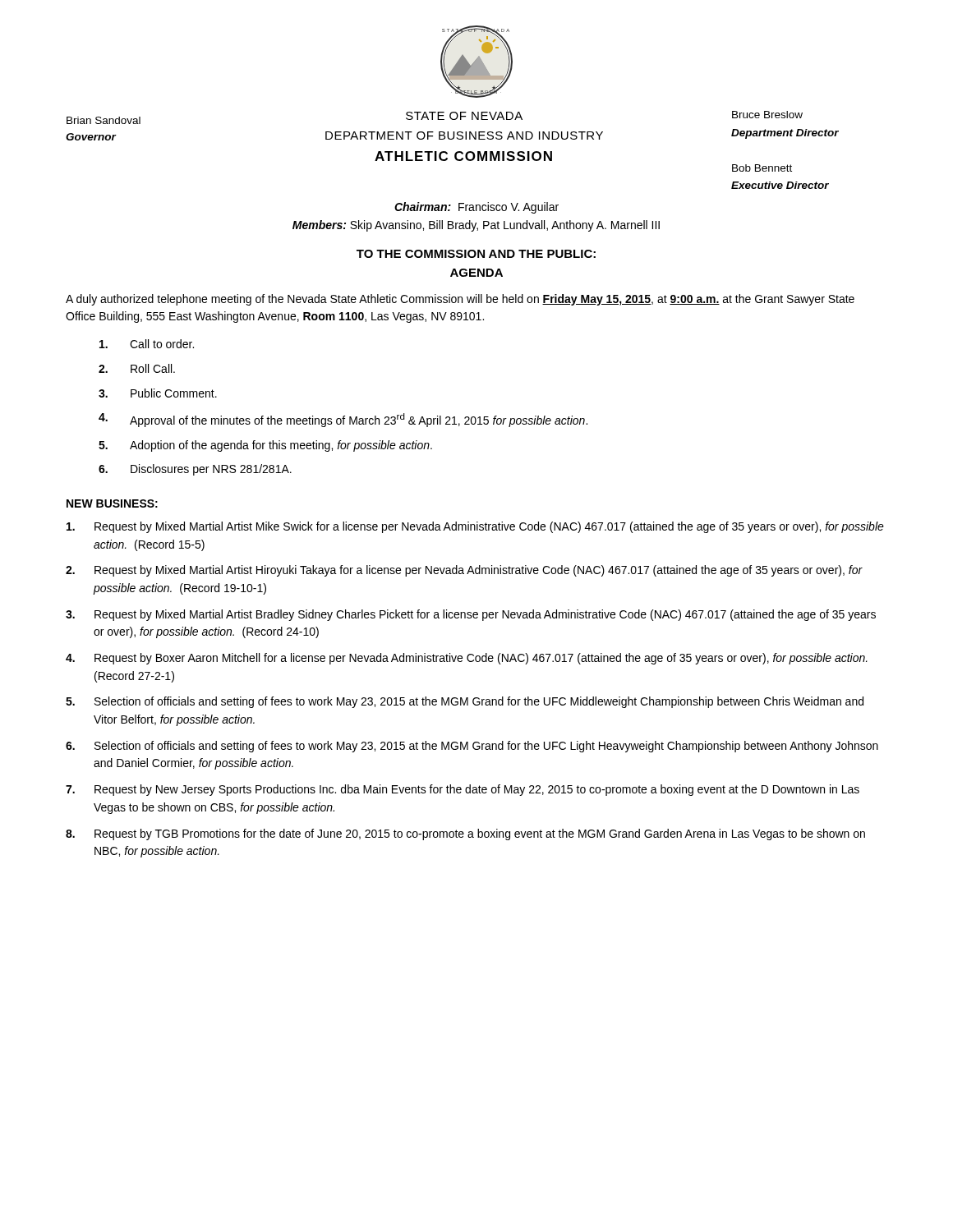953x1232 pixels.
Task: Locate the list item that says "6. Selection of officials and"
Action: pyautogui.click(x=476, y=755)
